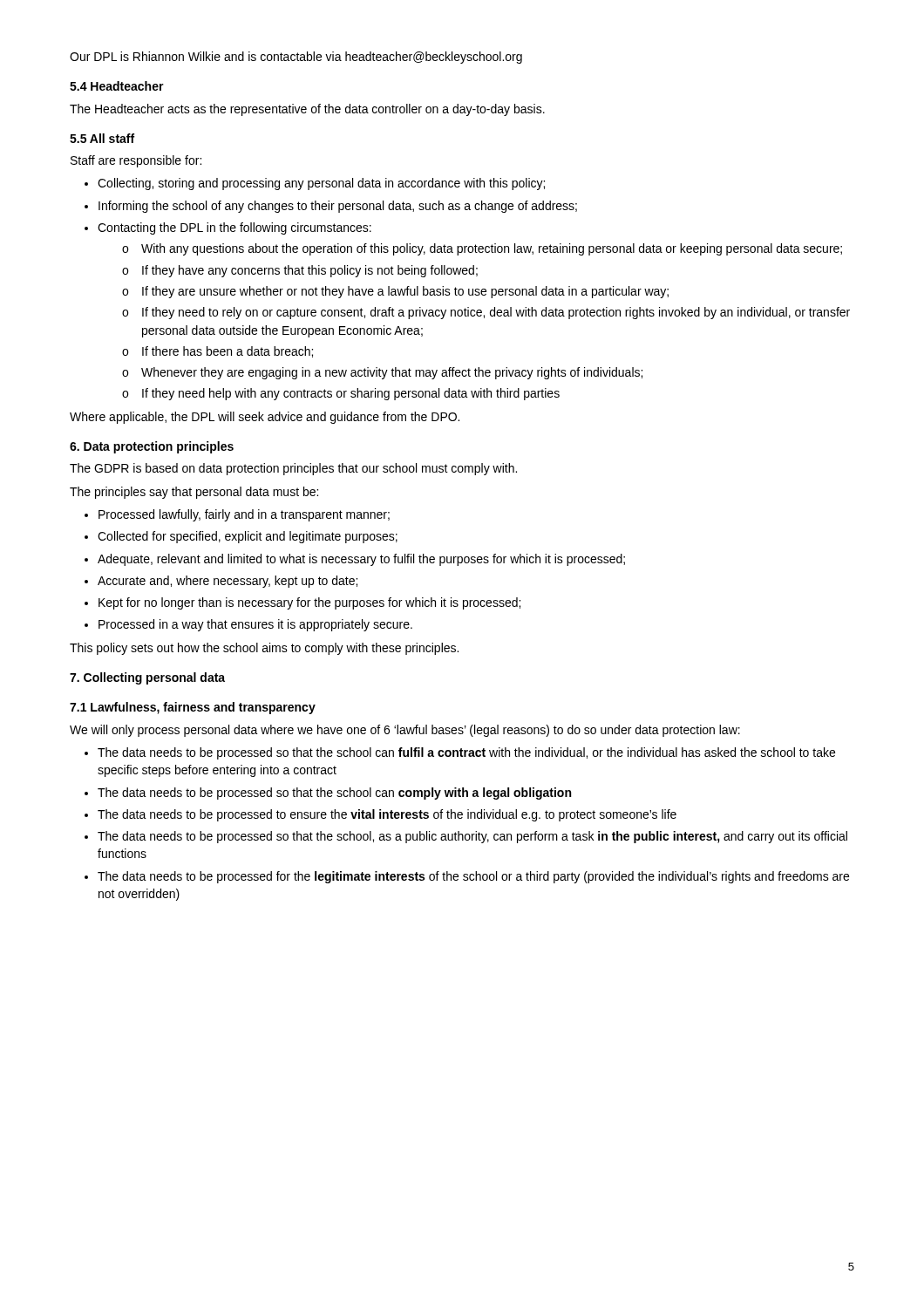Find the block starting "7. Collecting personal data"
Image resolution: width=924 pixels, height=1308 pixels.
pos(147,678)
